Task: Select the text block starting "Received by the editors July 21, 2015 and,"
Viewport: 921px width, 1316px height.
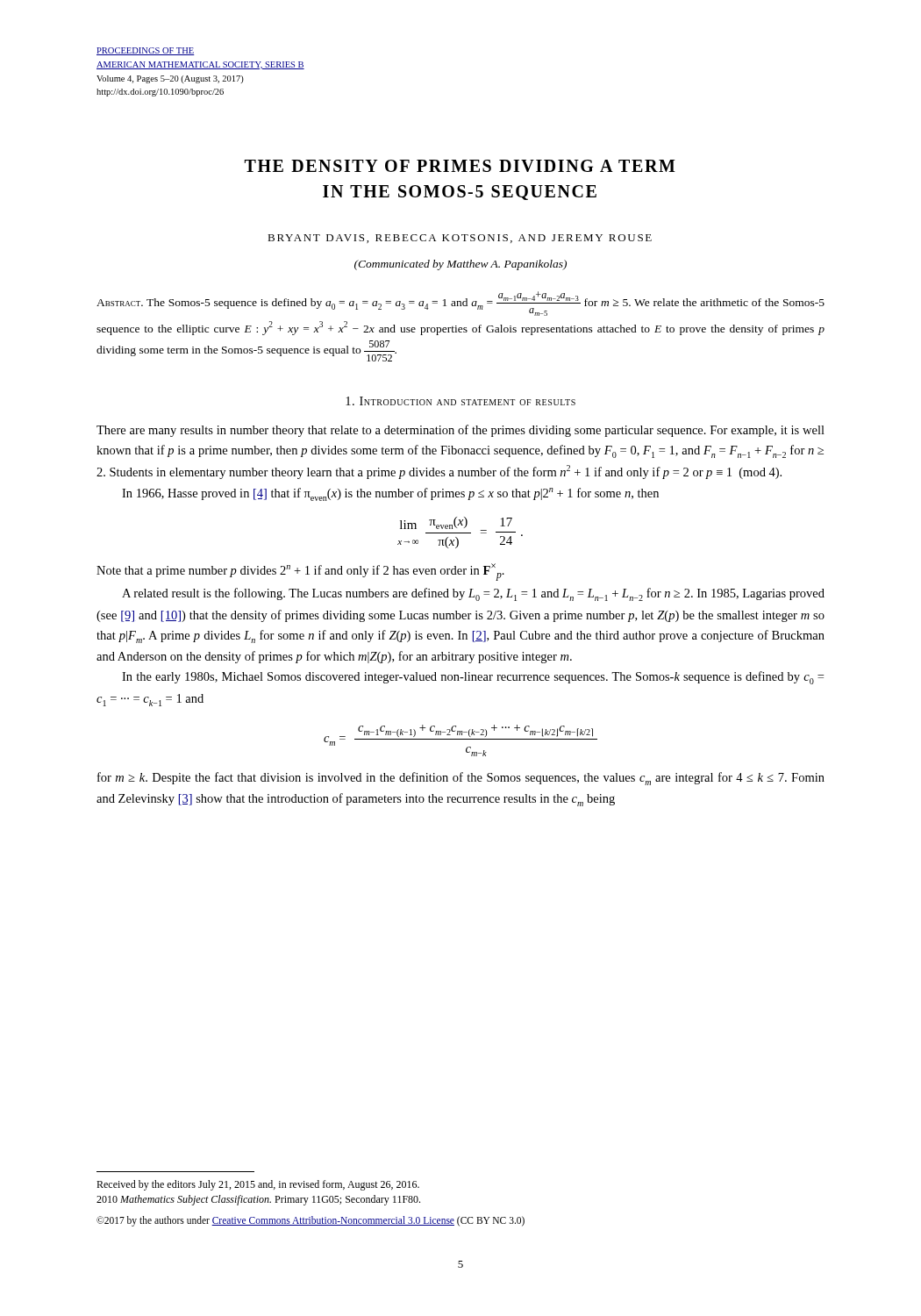Action: 258,1185
